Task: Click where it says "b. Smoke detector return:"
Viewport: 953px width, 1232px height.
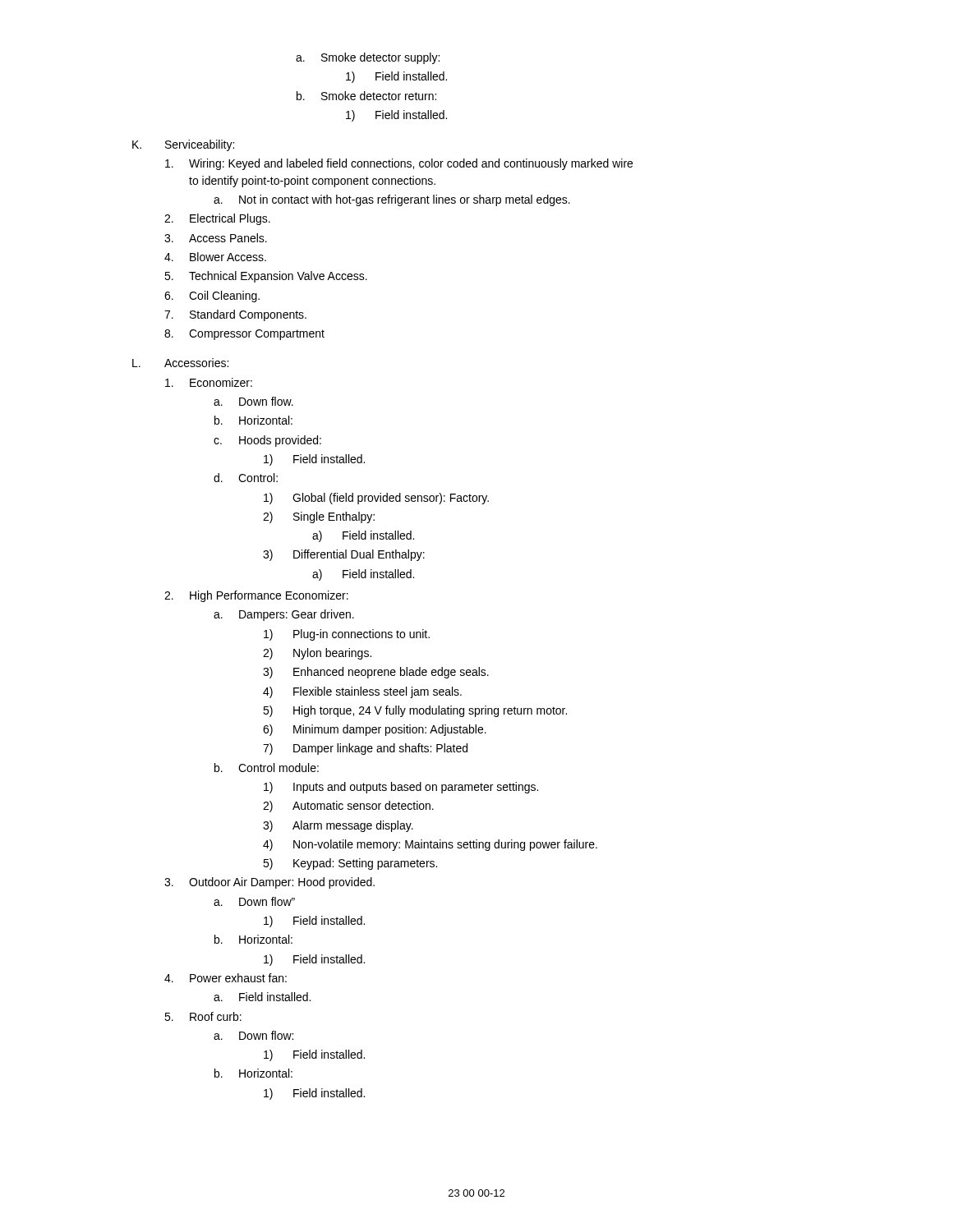Action: point(367,96)
